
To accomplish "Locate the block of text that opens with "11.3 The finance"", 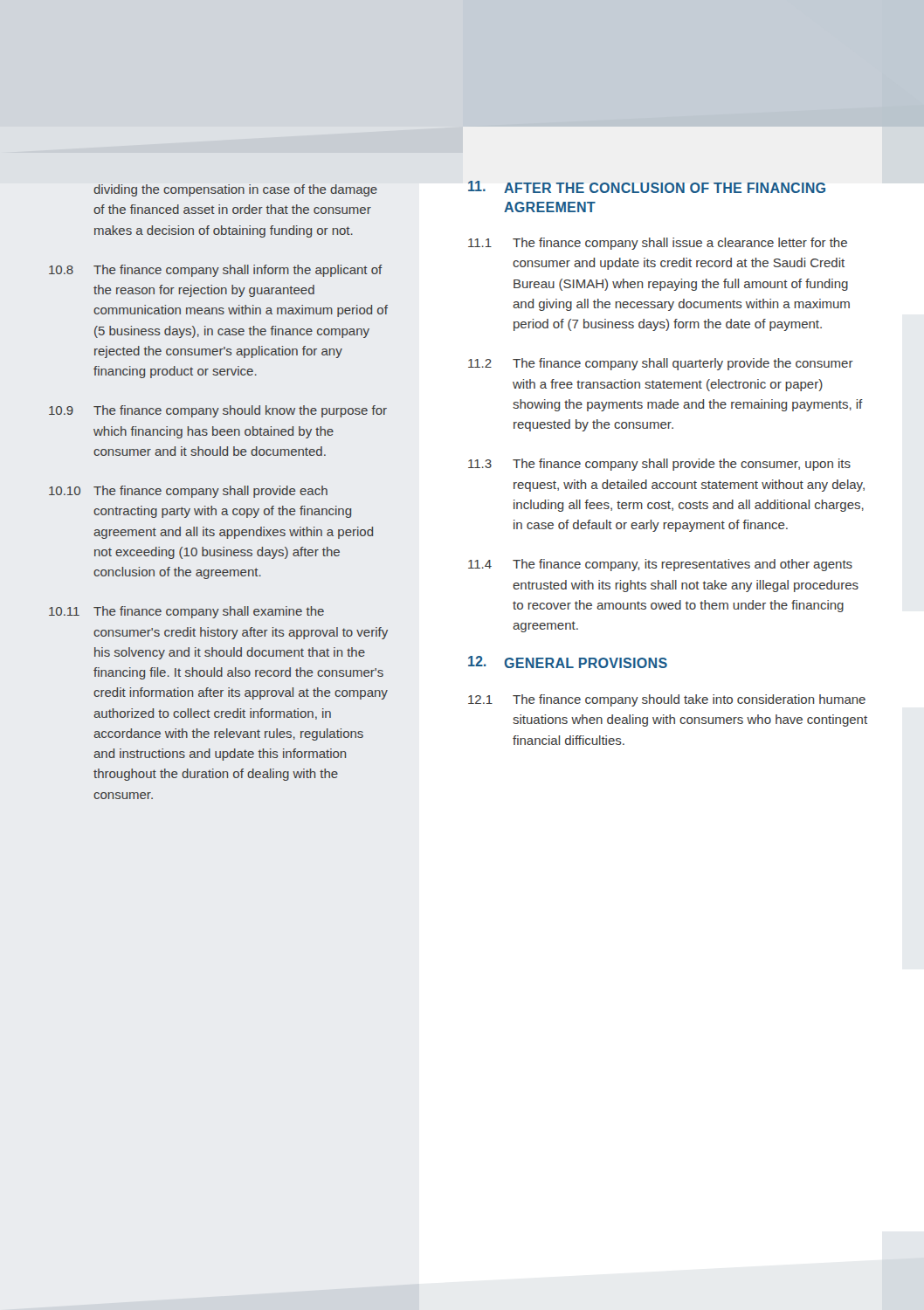I will (668, 494).
